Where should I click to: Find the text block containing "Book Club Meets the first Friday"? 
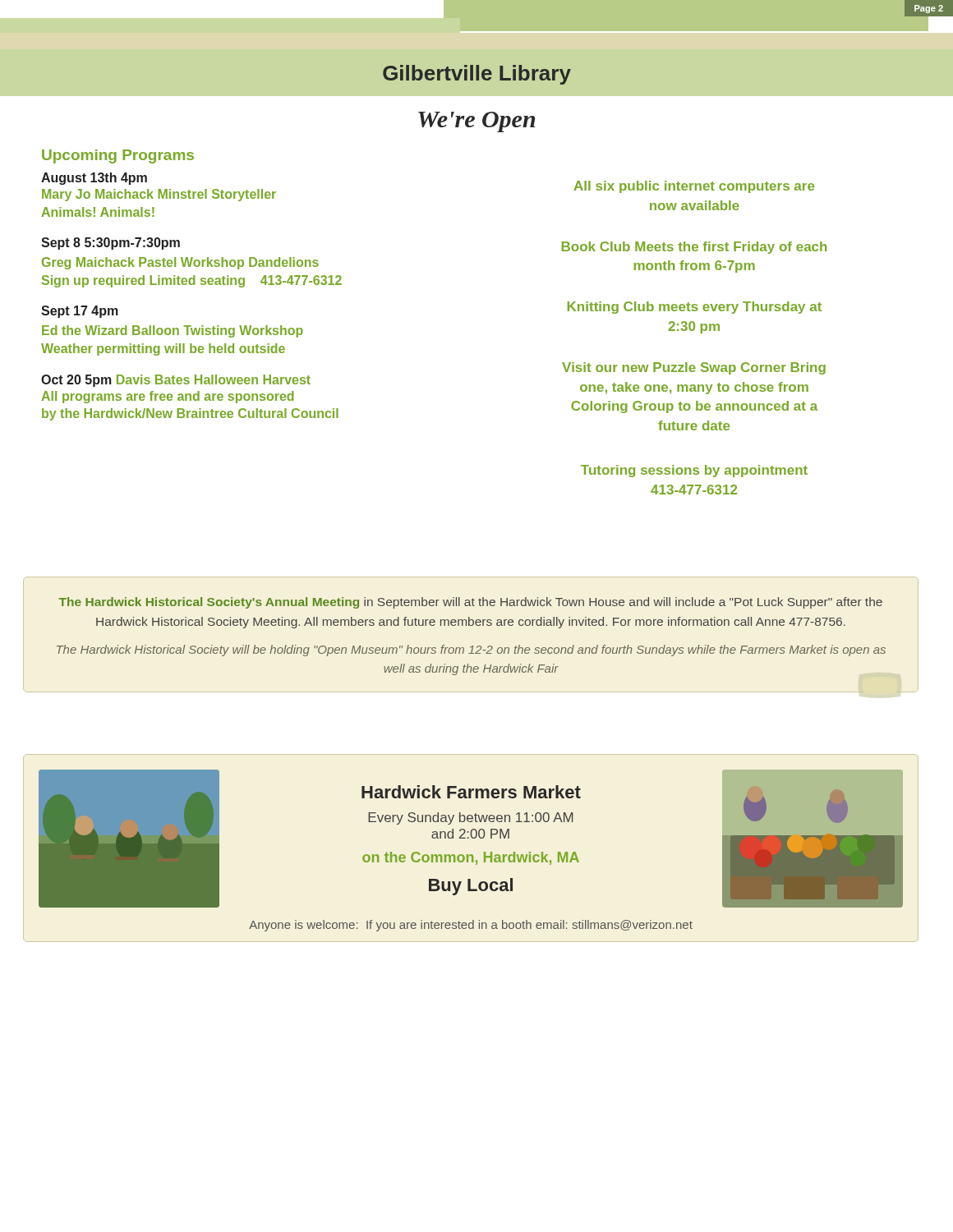tap(694, 256)
